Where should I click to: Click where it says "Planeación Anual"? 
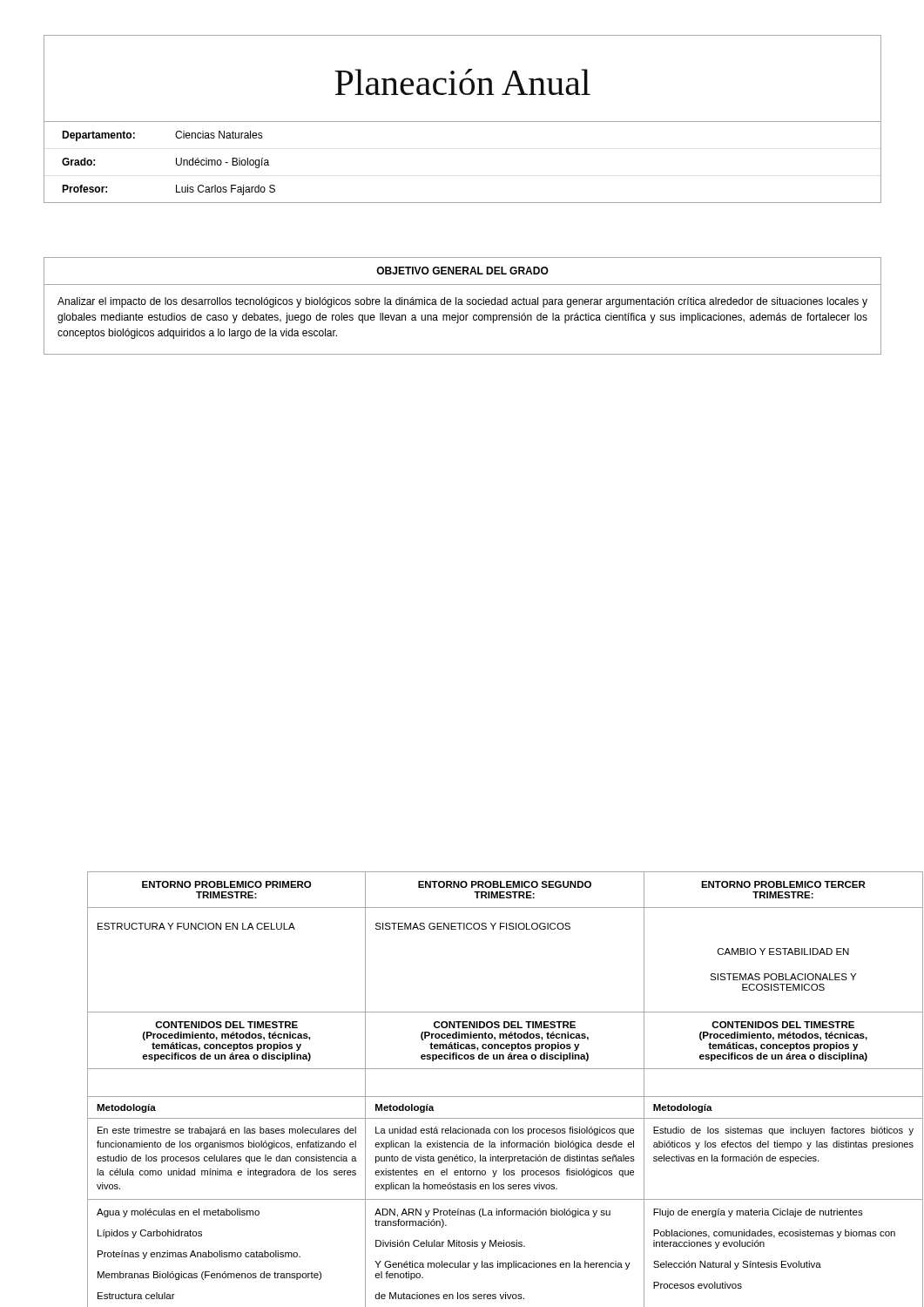tap(462, 78)
